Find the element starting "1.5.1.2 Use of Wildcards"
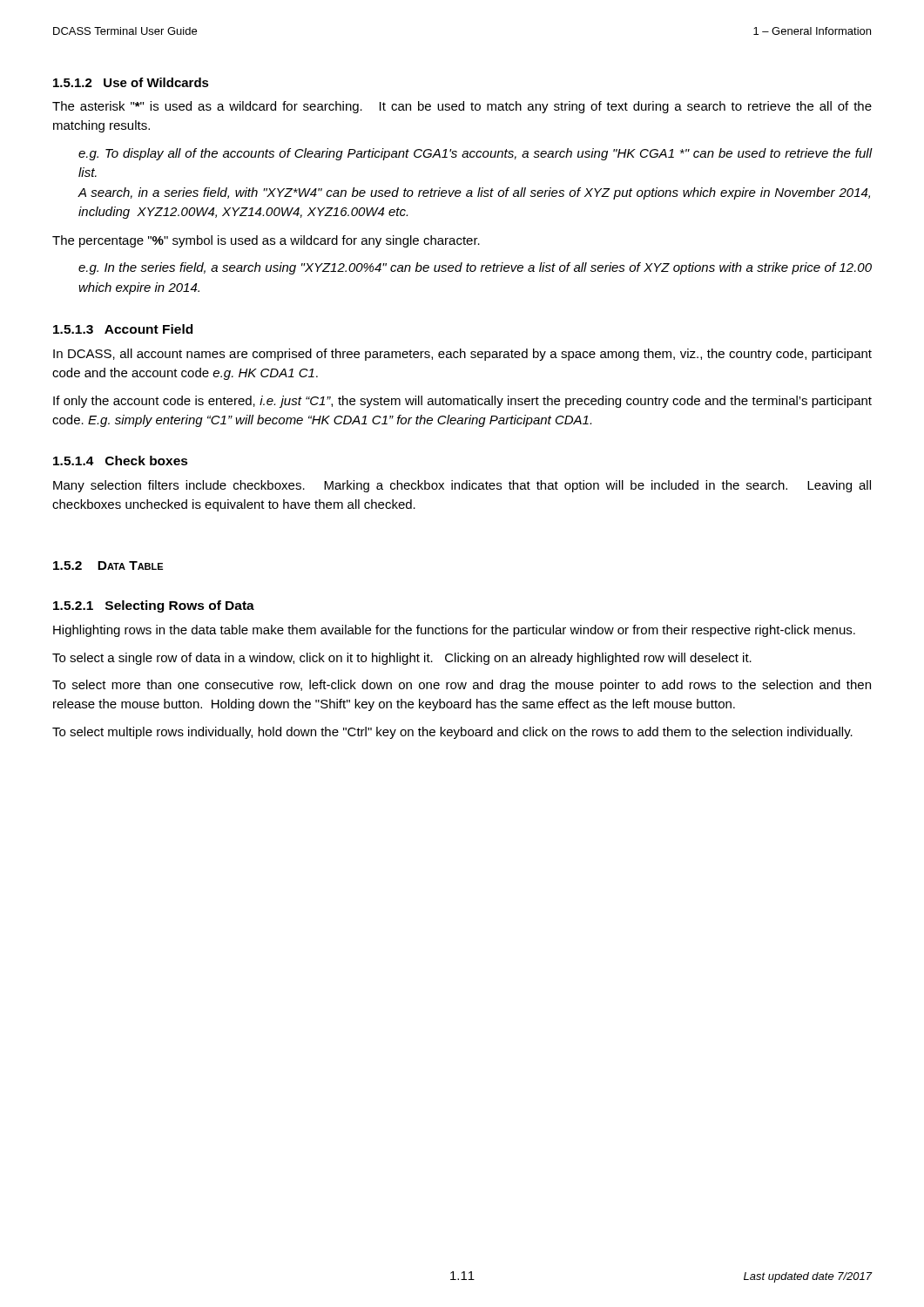924x1307 pixels. click(131, 82)
